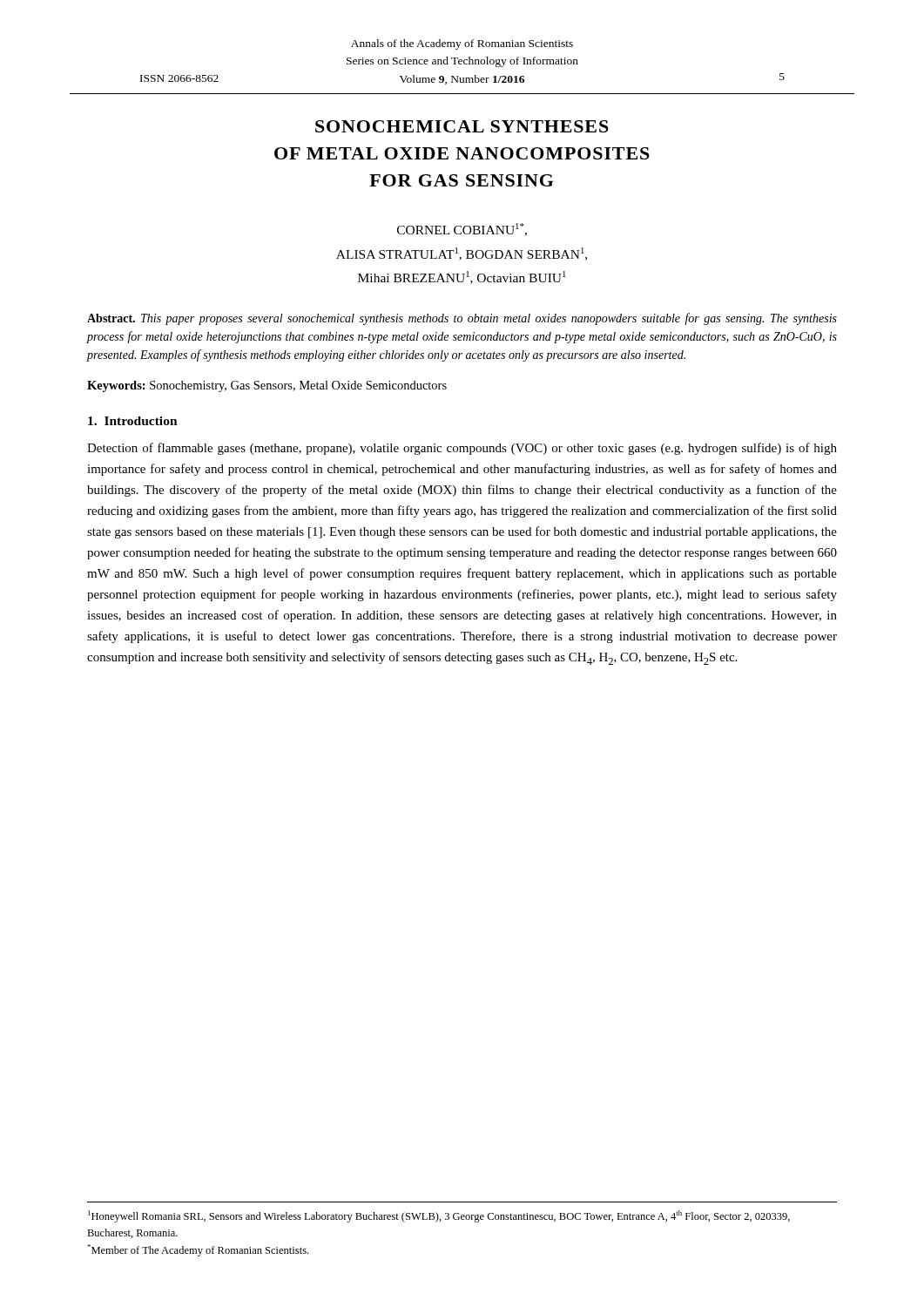Select the text block starting "Detection of flammable gases (methane,"
This screenshot has height=1307, width=924.
pos(462,554)
